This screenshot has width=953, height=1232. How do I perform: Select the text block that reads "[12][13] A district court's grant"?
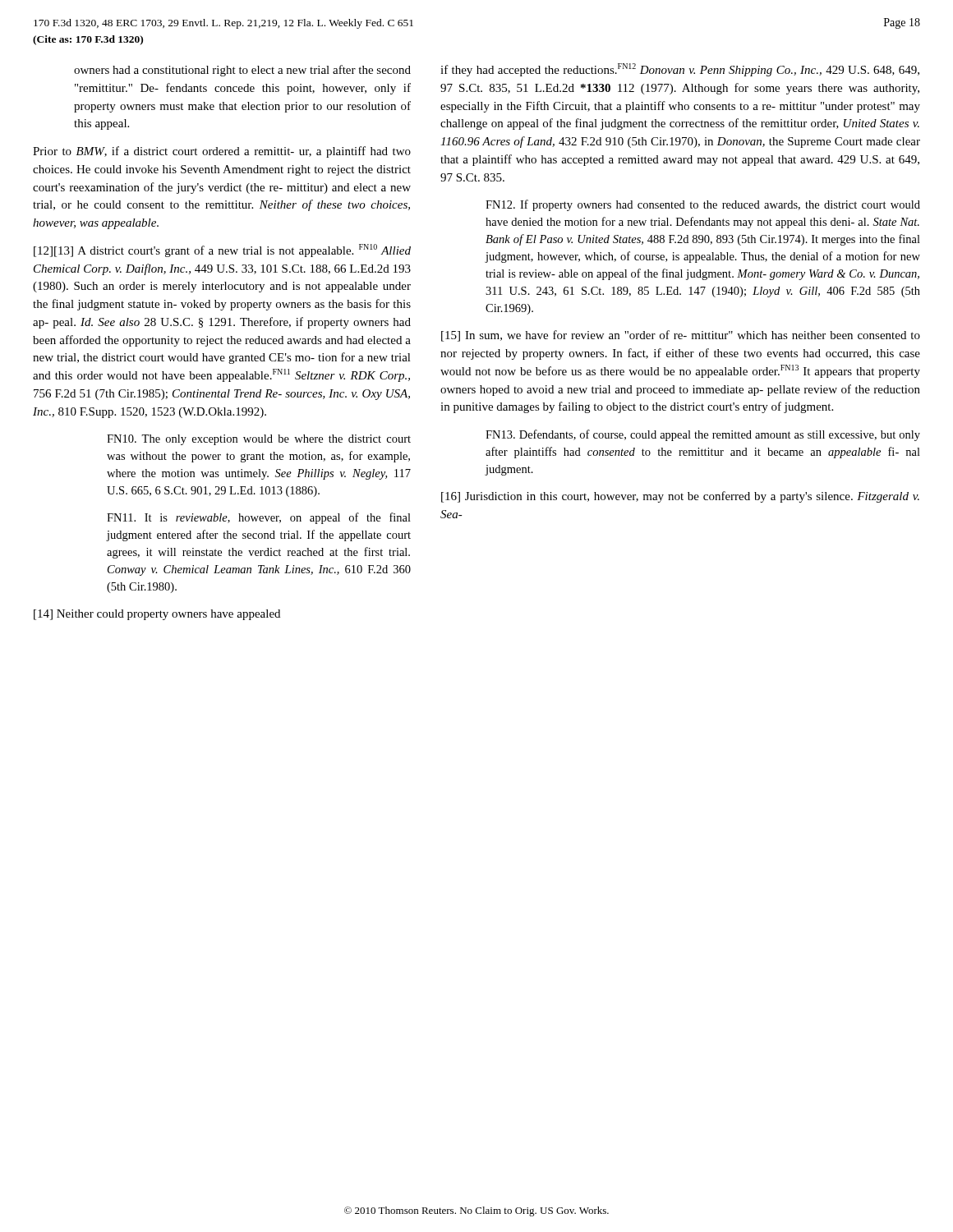(x=222, y=330)
